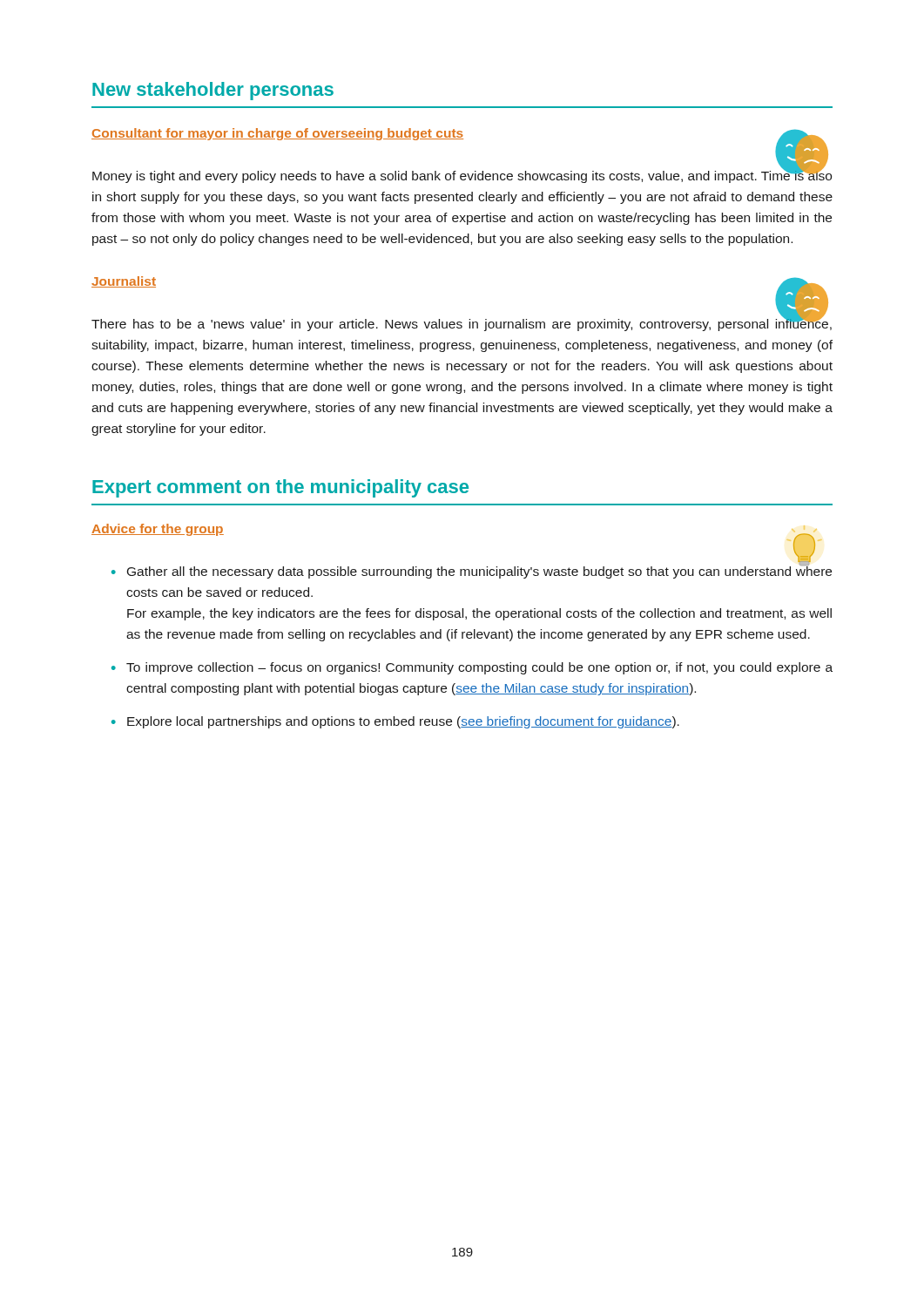Locate the text block that says "Money is tight and every"

click(462, 207)
